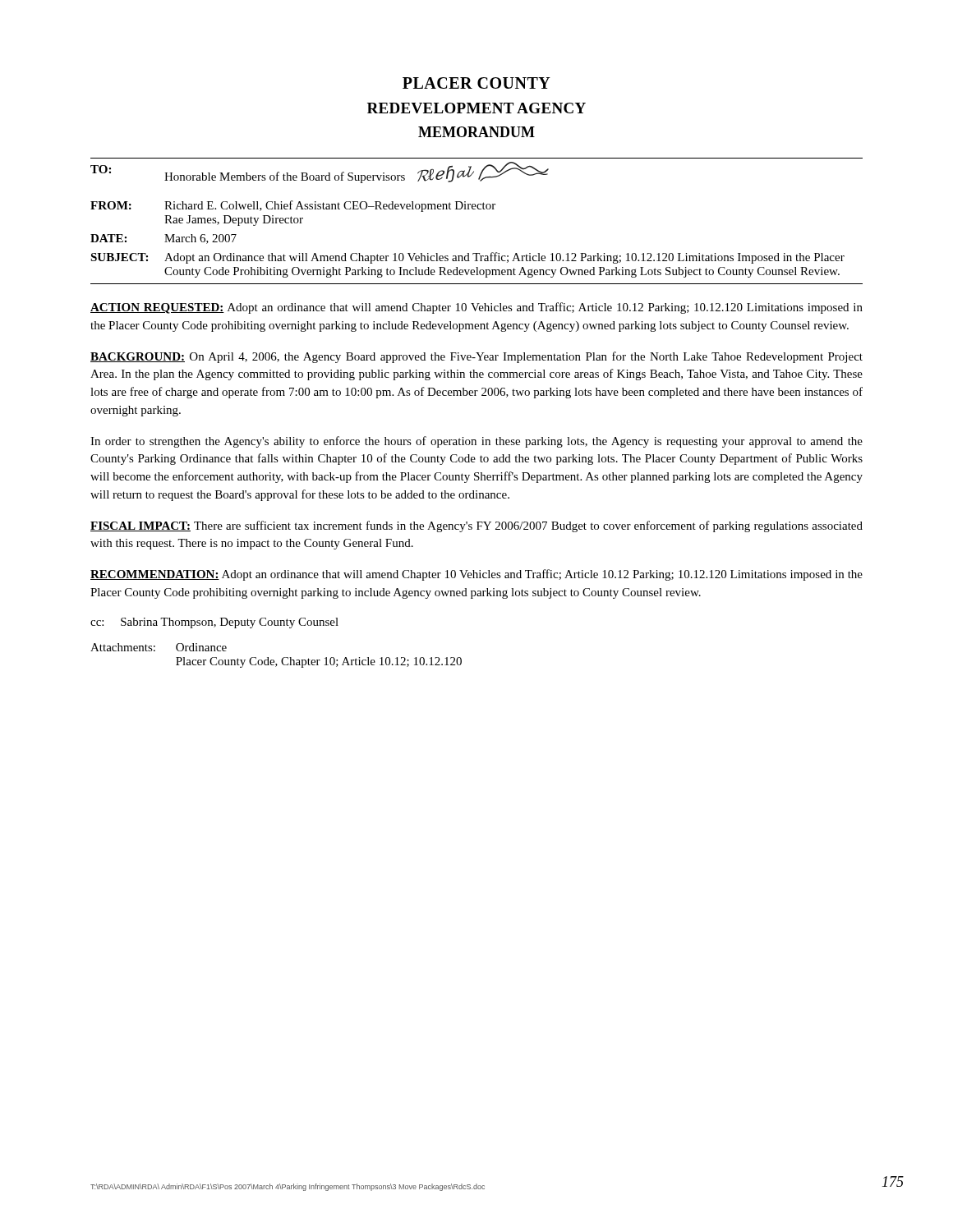This screenshot has height=1232, width=953.
Task: Locate the text that reads "cc: Sabrina Thompson, Deputy County Counsel"
Action: click(214, 621)
